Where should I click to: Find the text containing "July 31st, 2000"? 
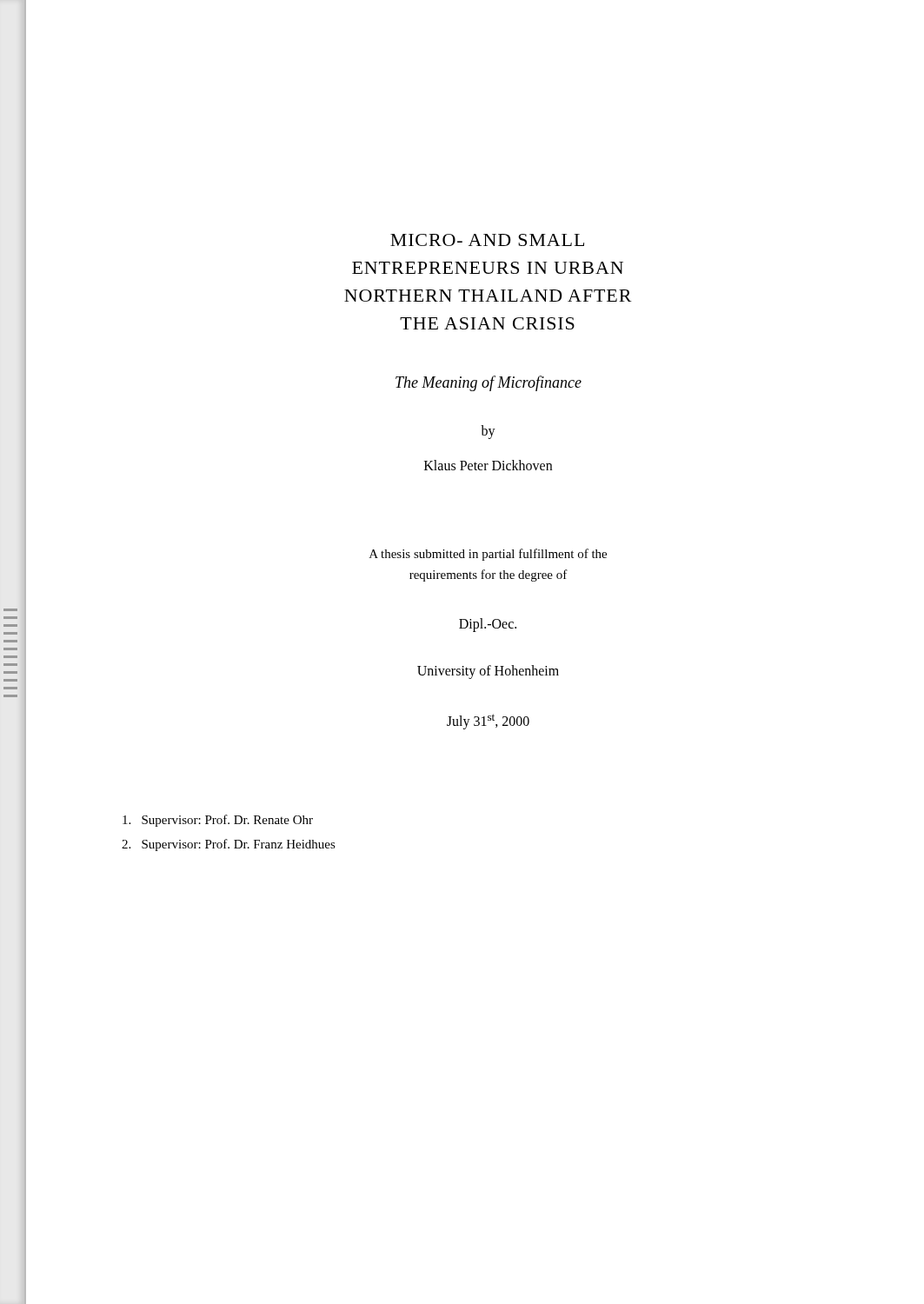pos(488,719)
